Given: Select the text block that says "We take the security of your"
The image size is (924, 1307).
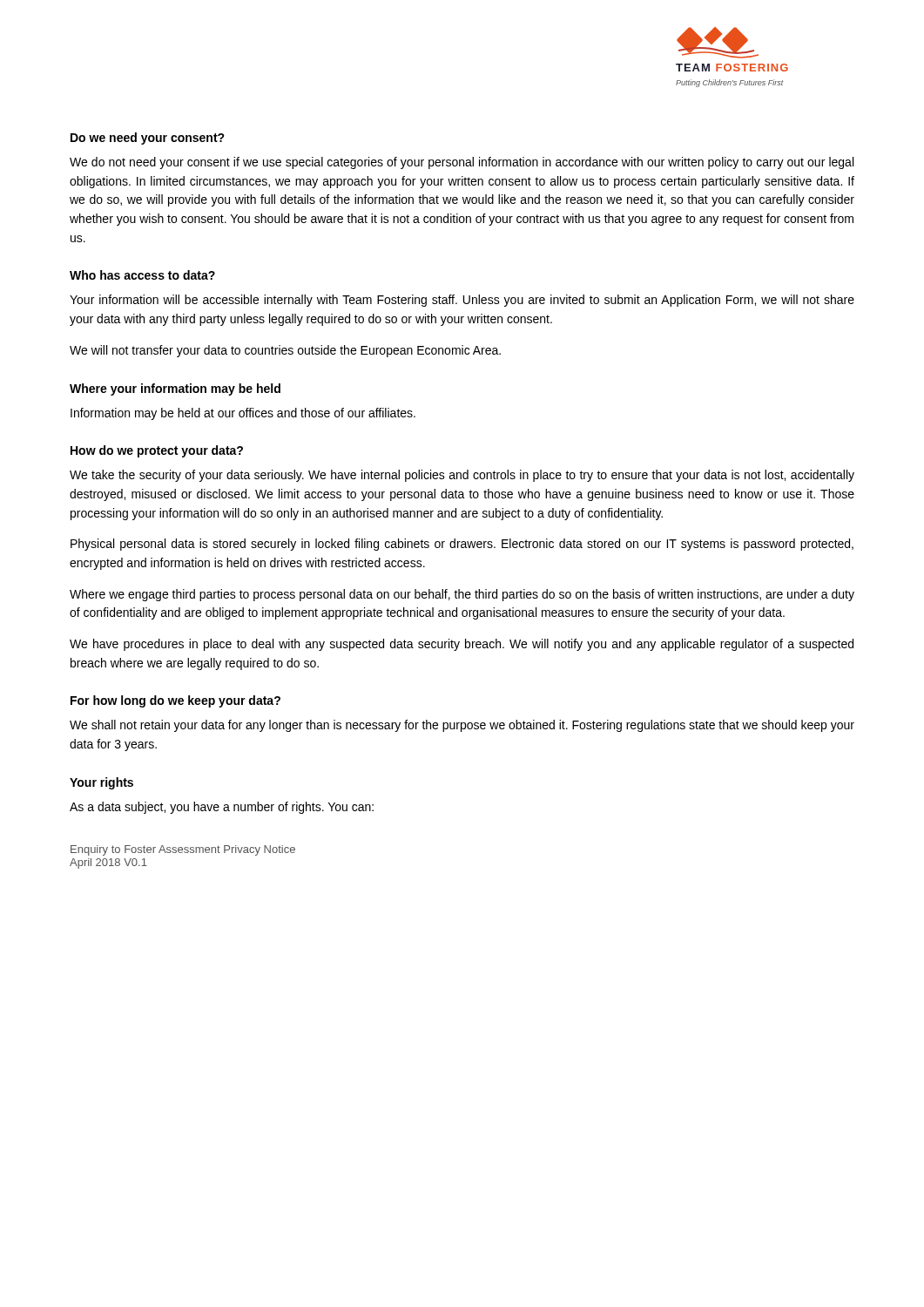Looking at the screenshot, I should 462,494.
